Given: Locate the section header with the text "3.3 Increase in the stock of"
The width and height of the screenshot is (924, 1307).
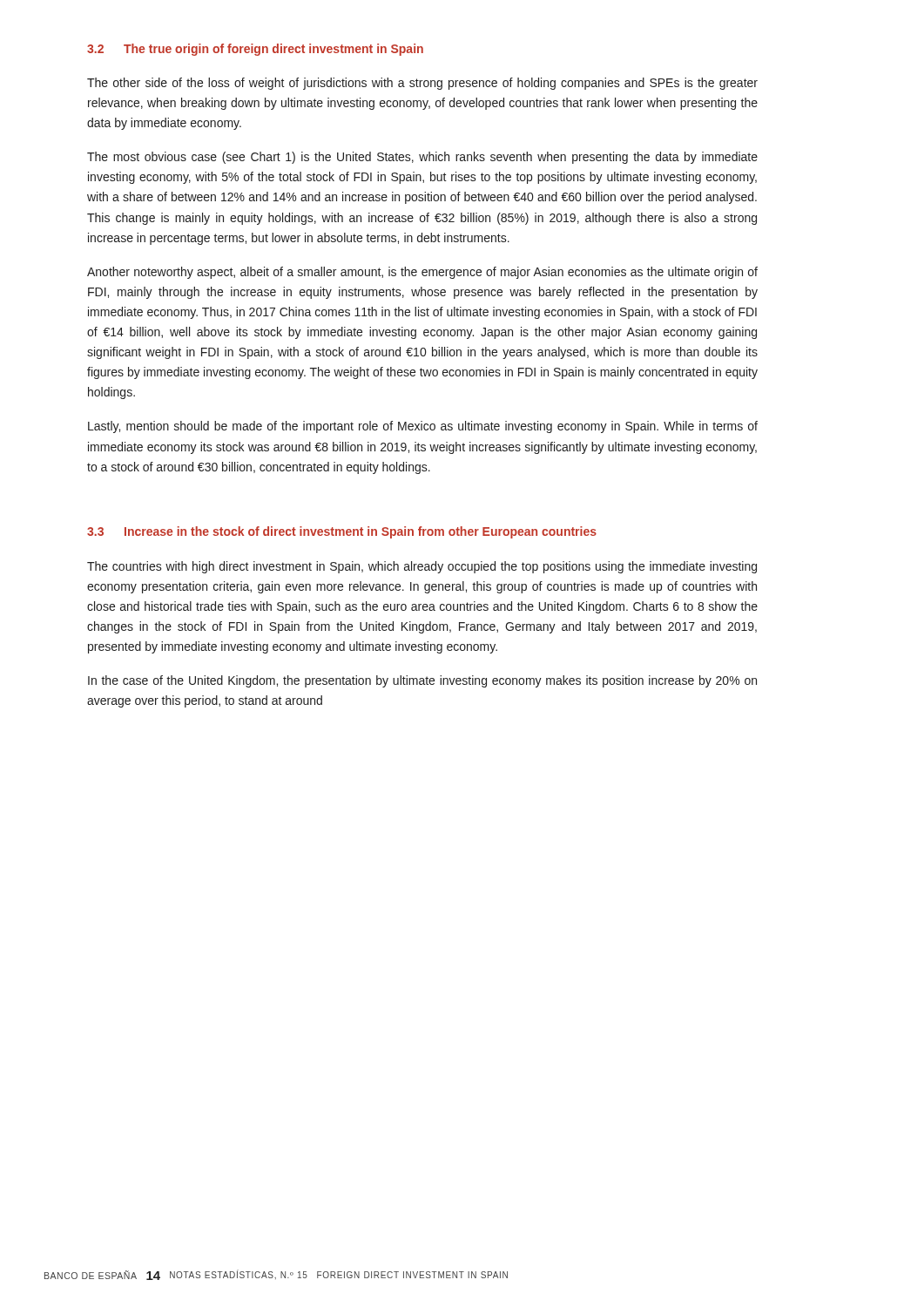Looking at the screenshot, I should tap(342, 532).
